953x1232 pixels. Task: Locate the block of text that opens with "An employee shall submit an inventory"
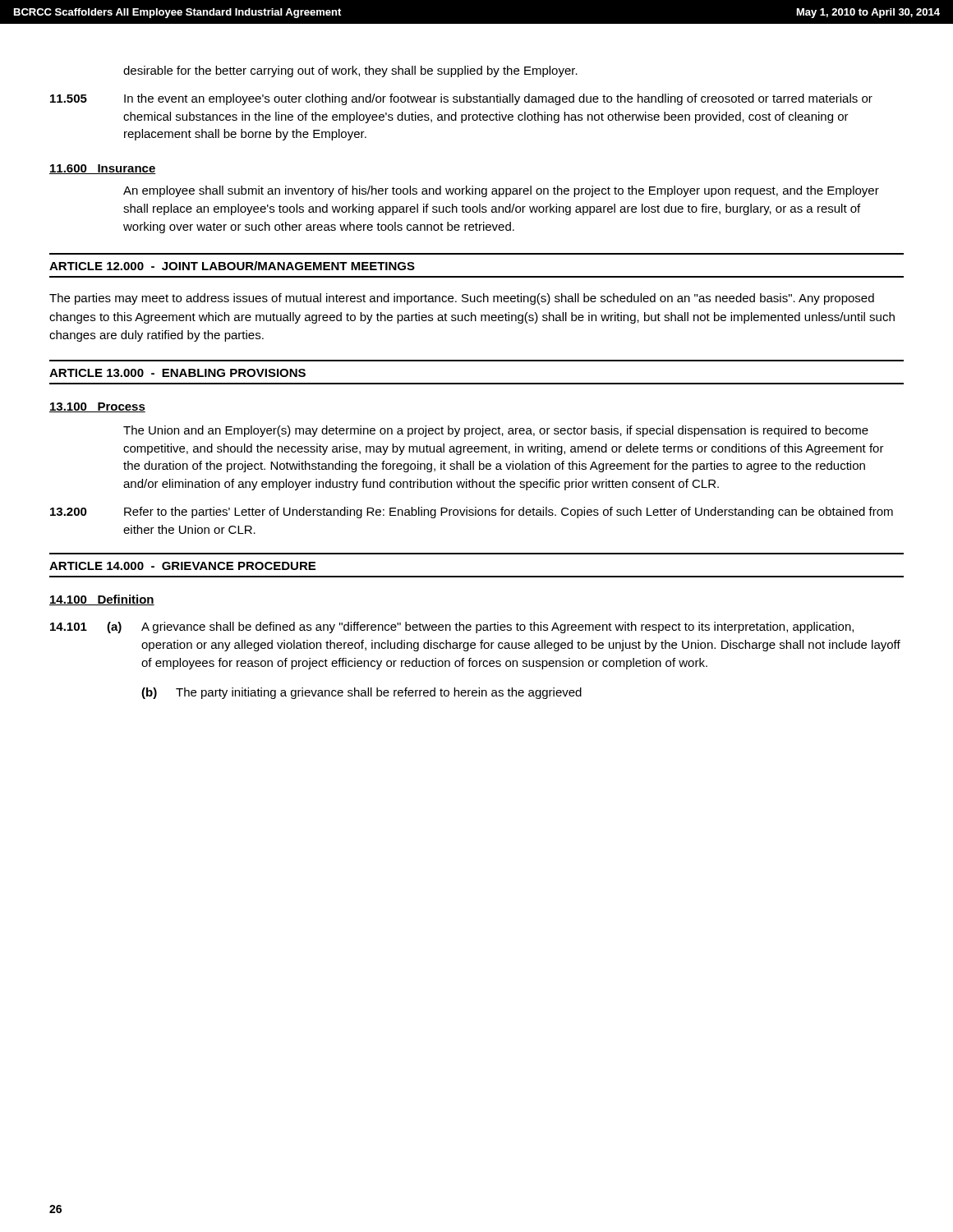501,208
